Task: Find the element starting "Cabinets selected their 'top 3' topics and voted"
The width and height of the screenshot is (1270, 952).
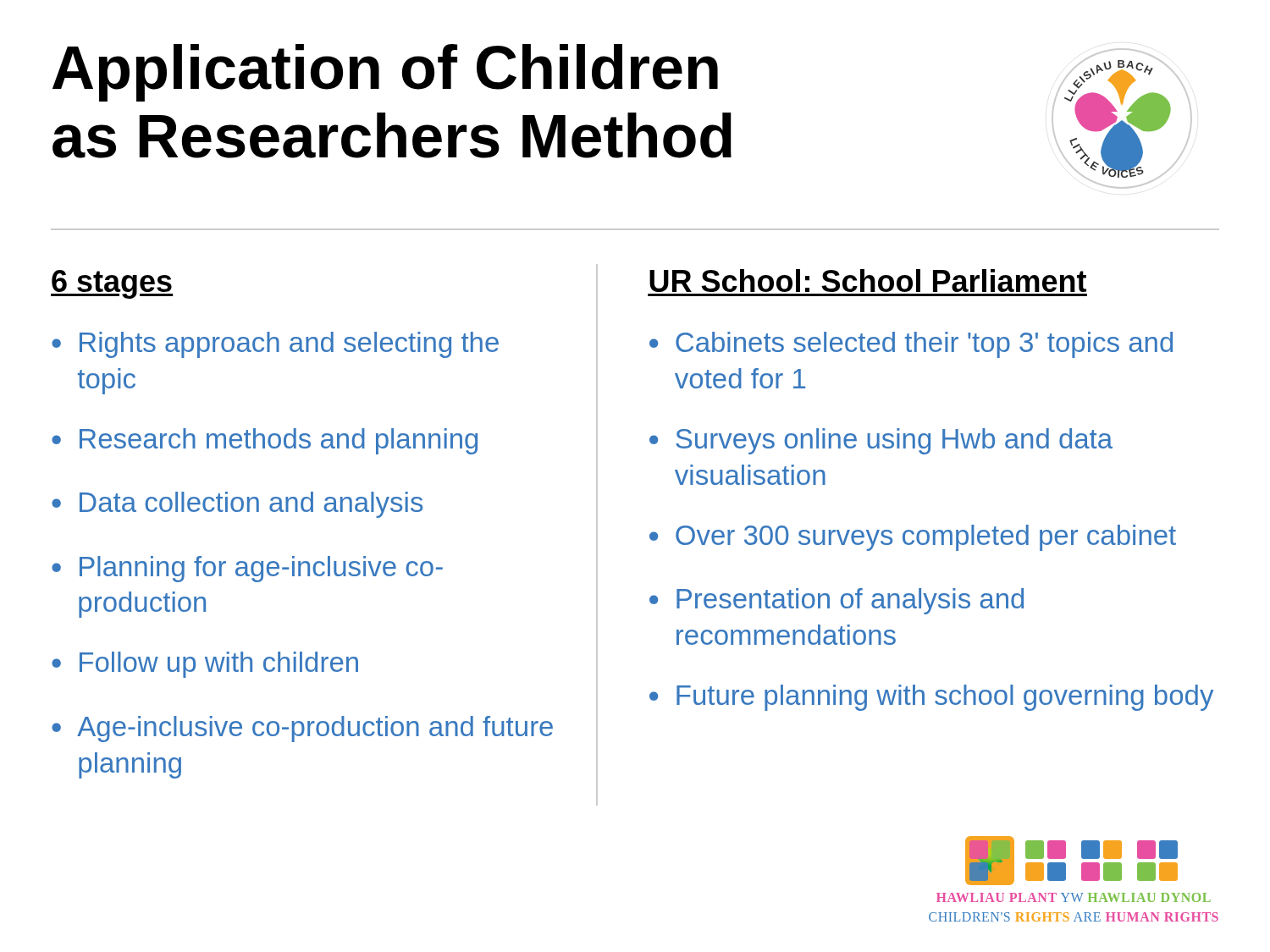Action: point(925,360)
